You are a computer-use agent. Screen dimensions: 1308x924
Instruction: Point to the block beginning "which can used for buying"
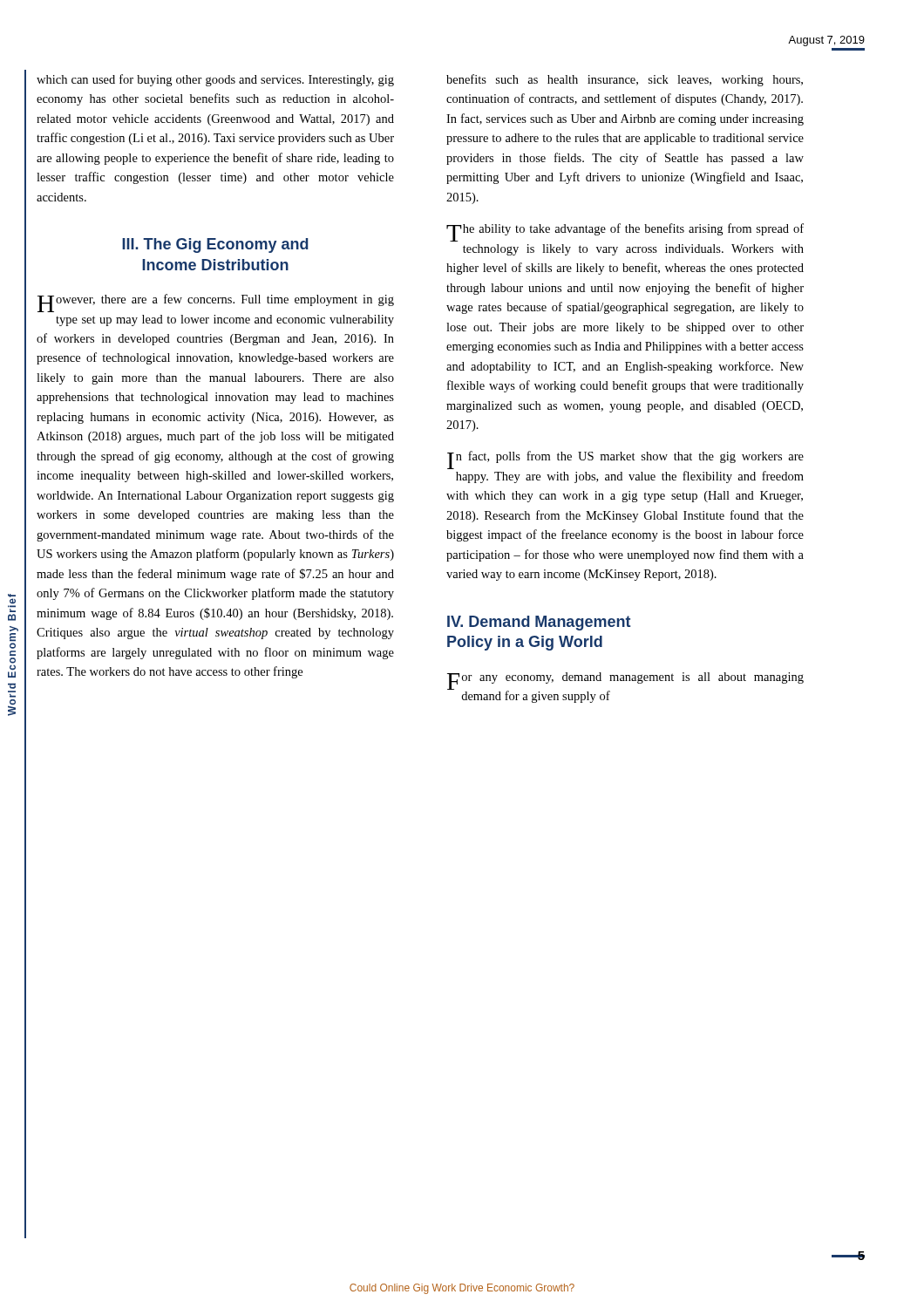pyautogui.click(x=215, y=138)
